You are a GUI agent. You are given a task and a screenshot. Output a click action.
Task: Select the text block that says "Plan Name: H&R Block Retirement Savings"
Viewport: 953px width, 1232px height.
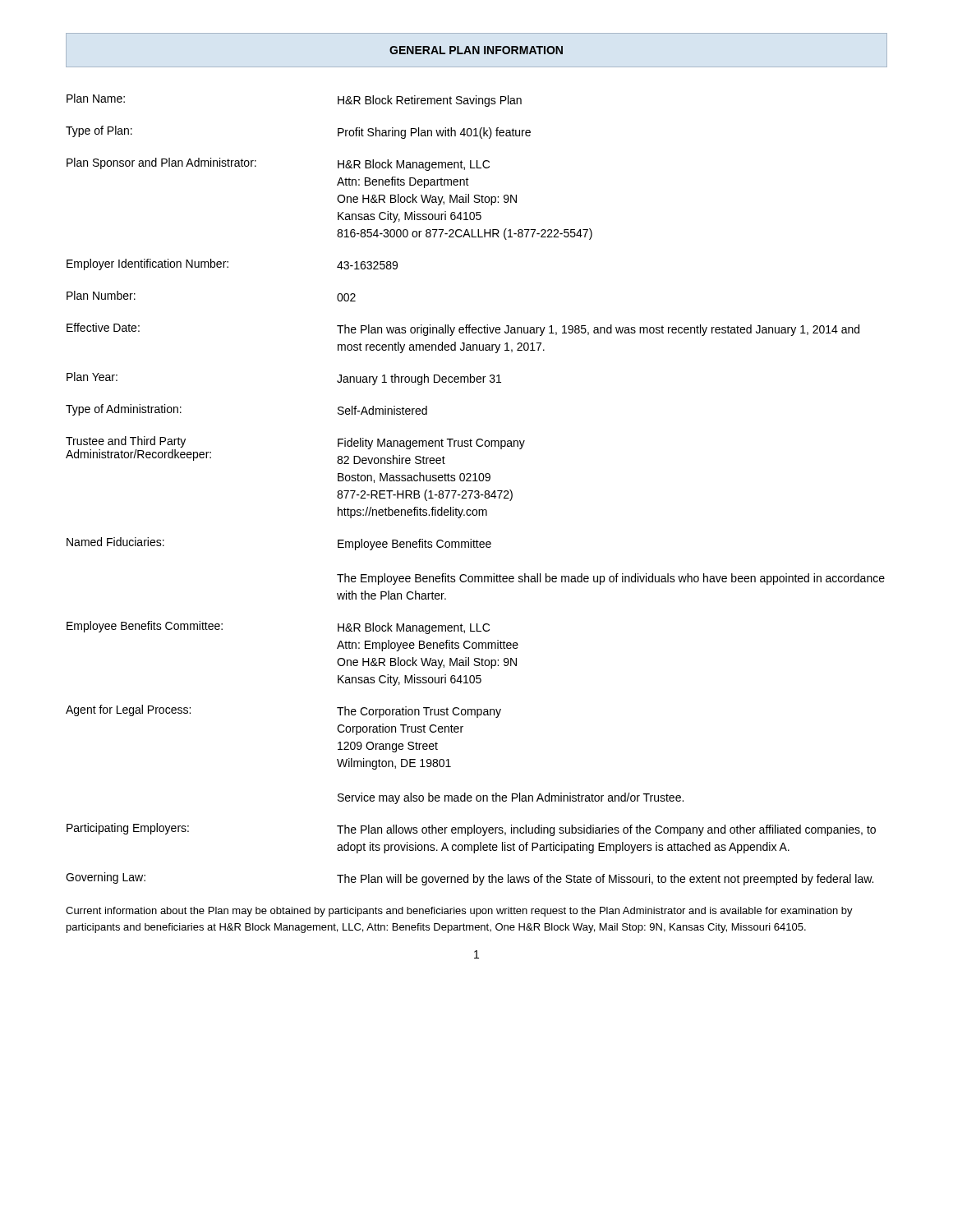476,101
